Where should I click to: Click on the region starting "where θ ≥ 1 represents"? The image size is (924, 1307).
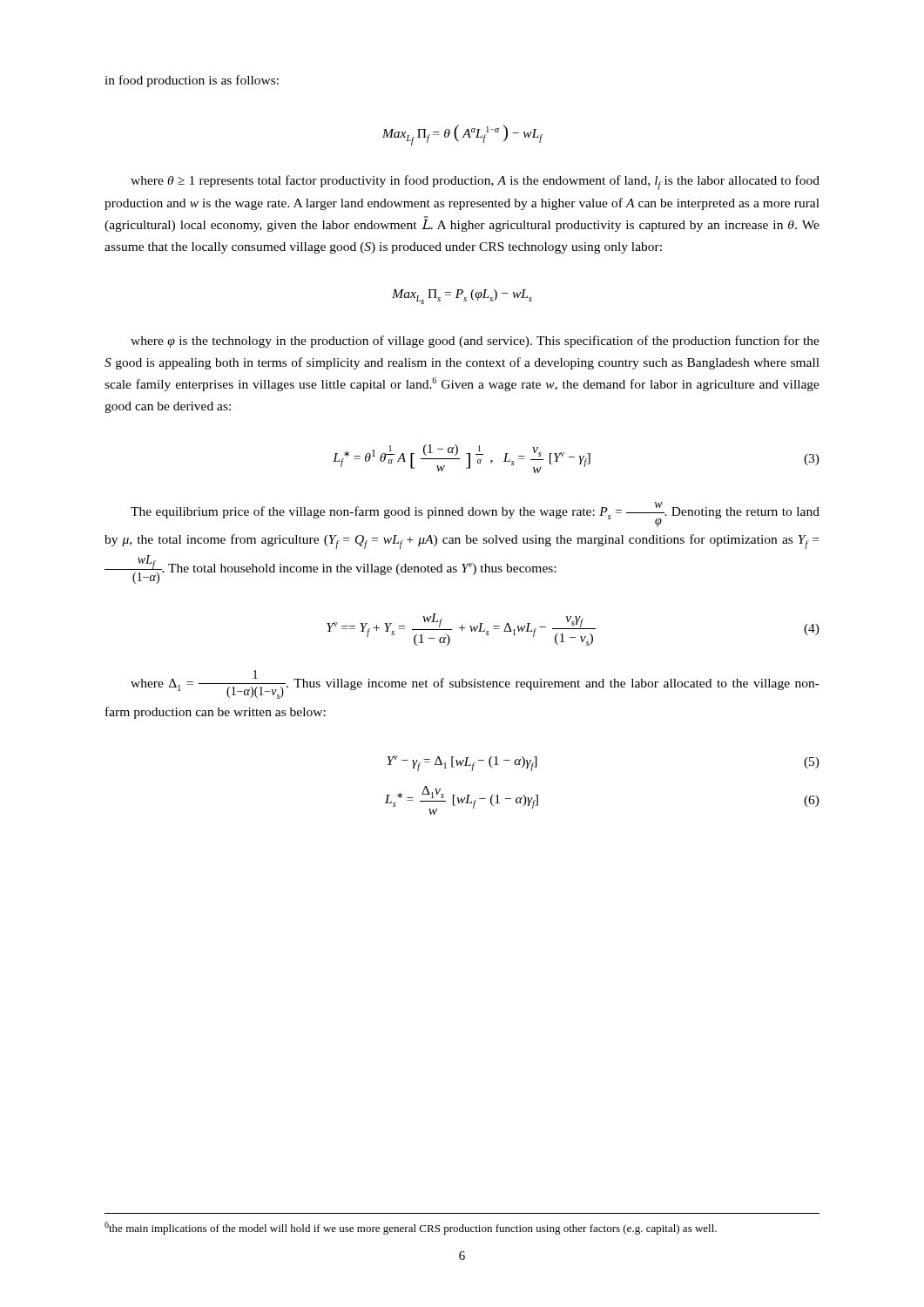point(462,214)
